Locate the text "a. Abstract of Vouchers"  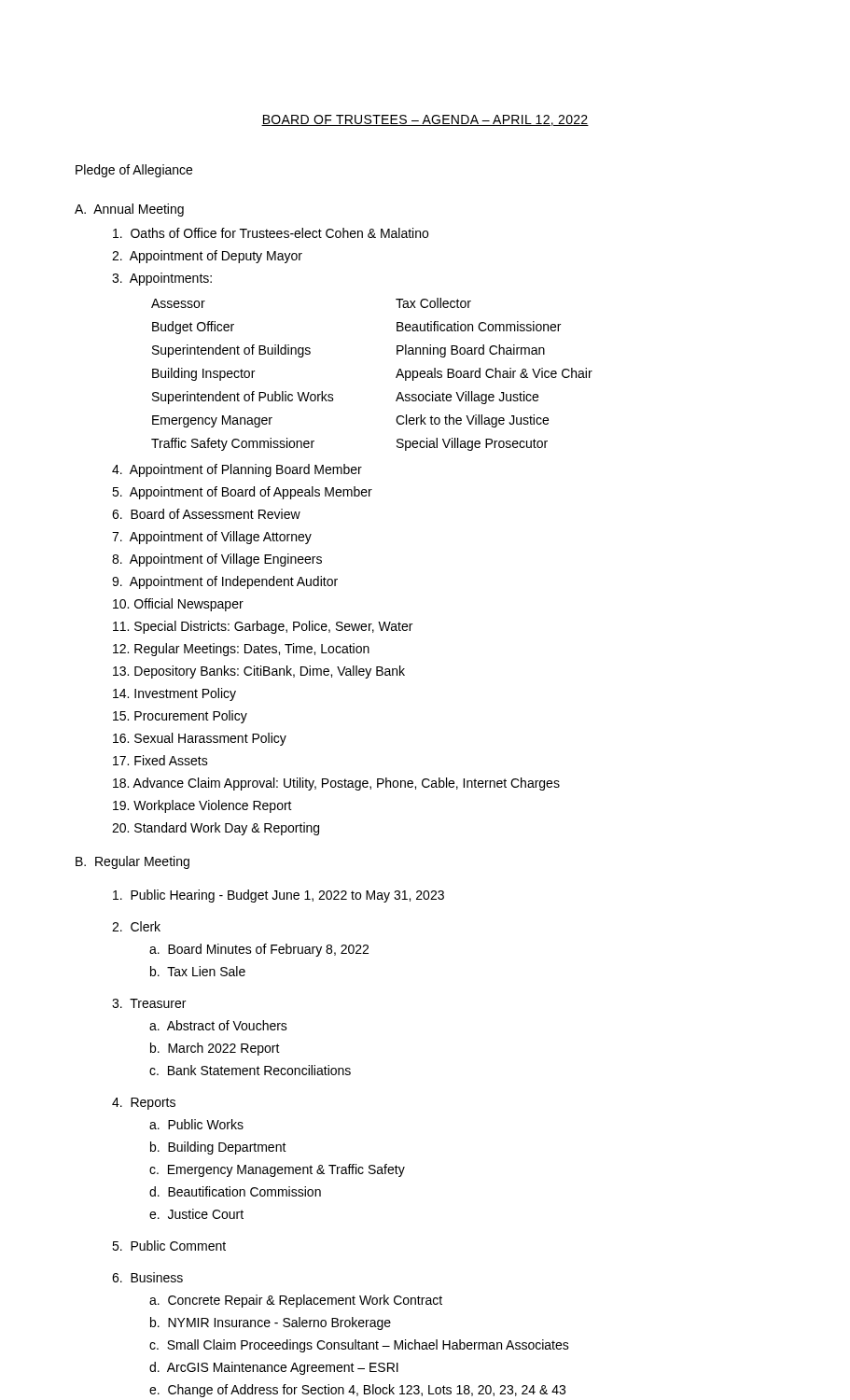coord(218,1026)
